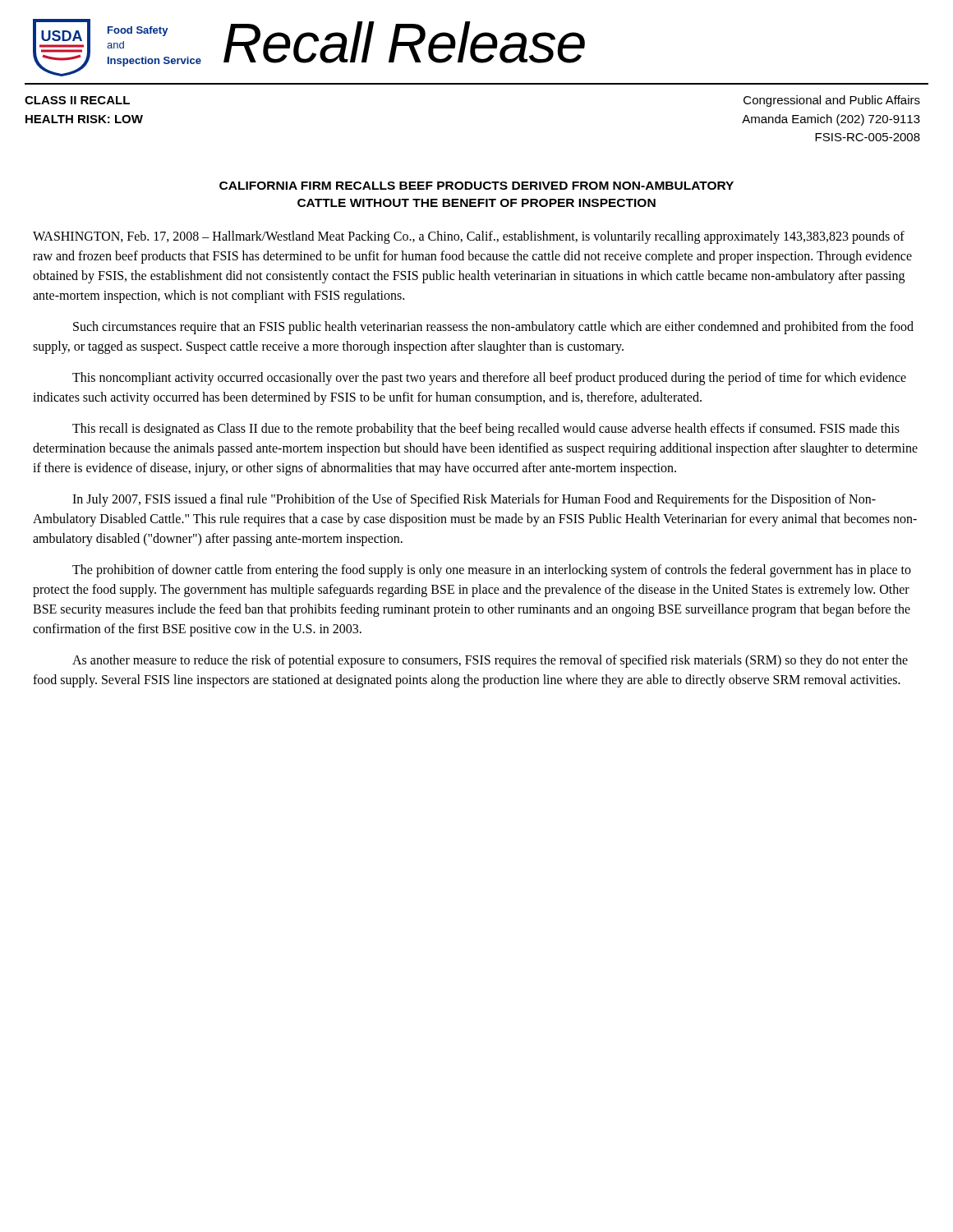Where is the passage that starts "As another measure"?
Image resolution: width=953 pixels, height=1232 pixels.
(x=470, y=670)
